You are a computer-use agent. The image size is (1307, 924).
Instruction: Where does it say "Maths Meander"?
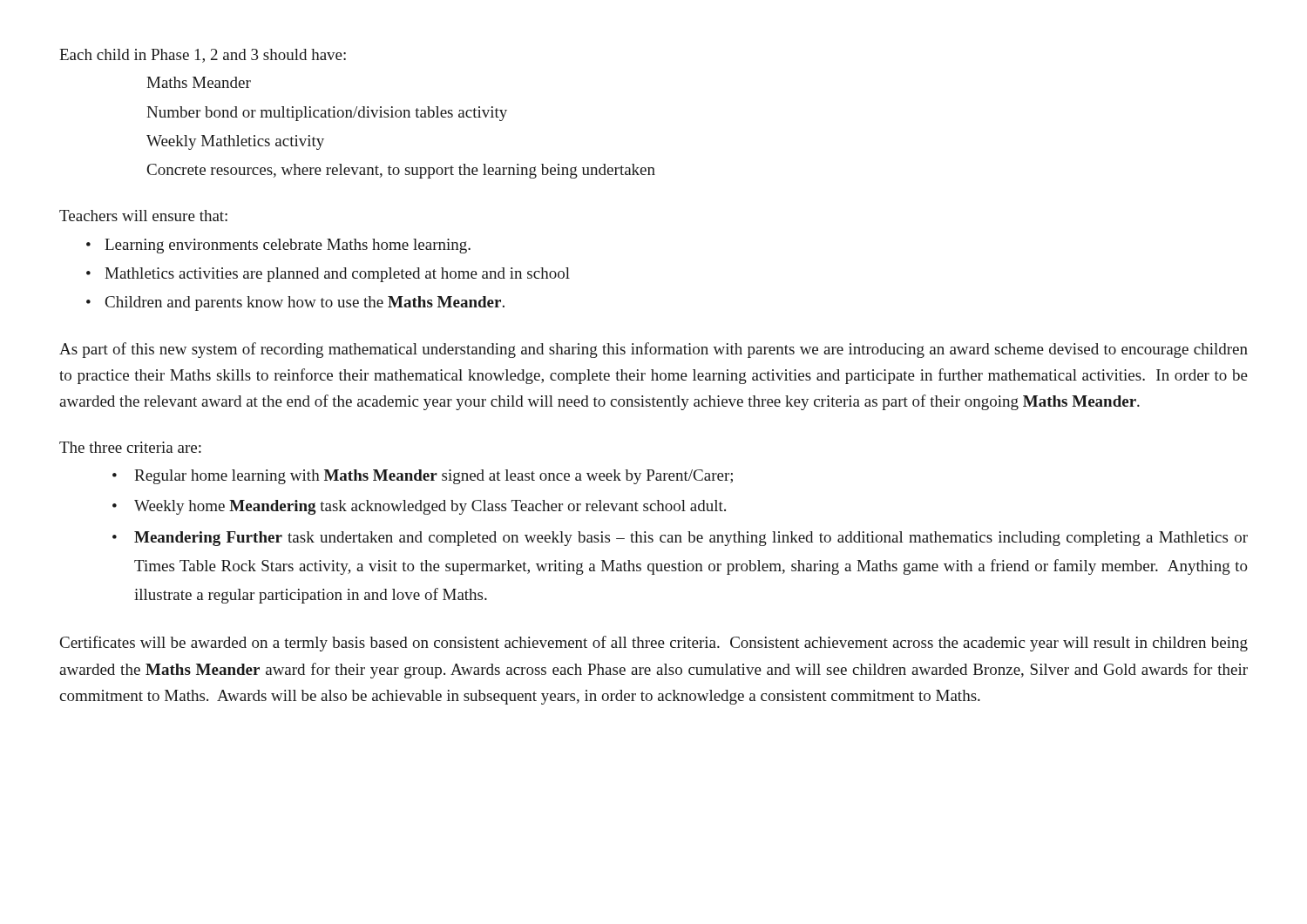click(x=199, y=83)
